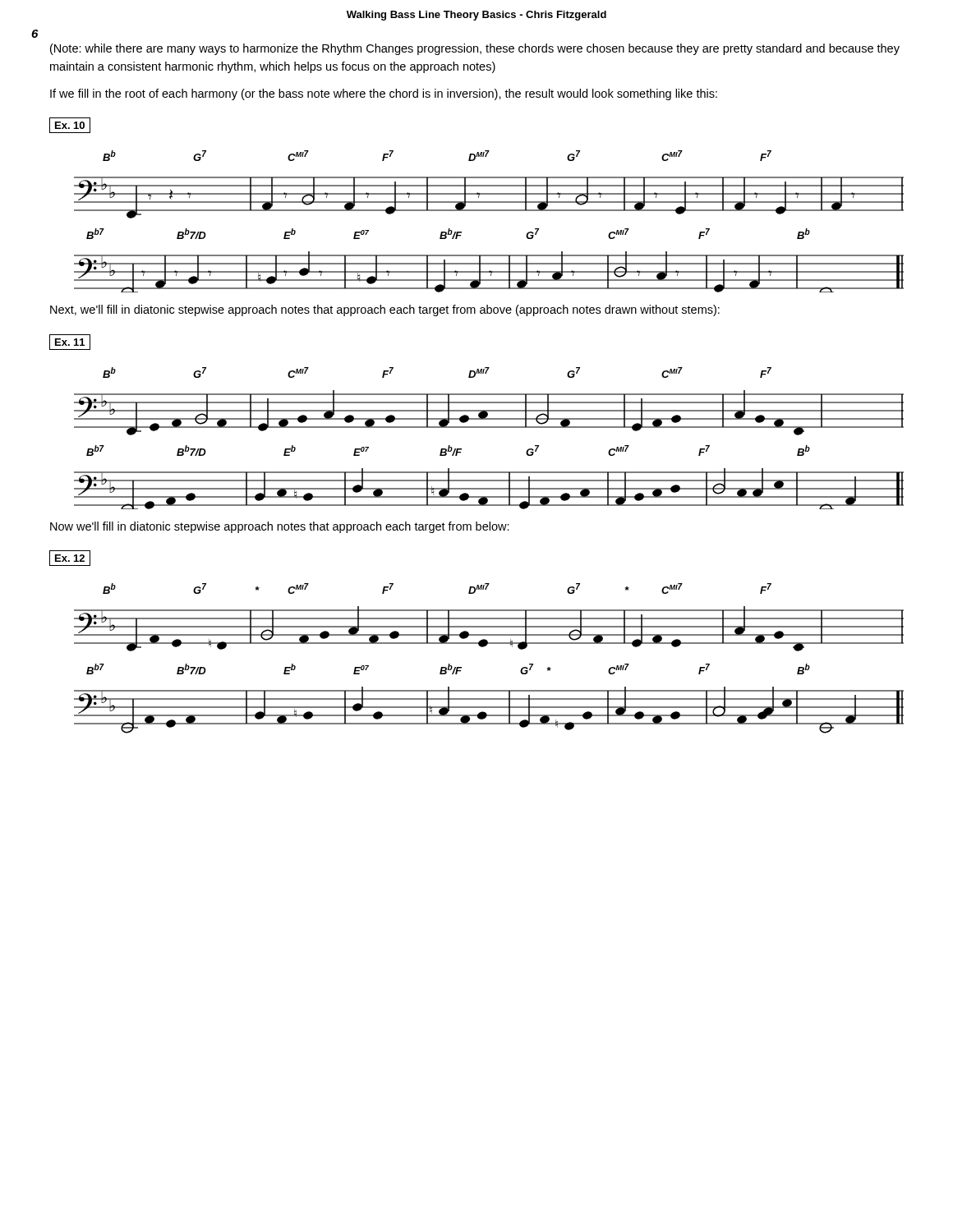Locate the text "Ex. 10"
Screen dimensions: 1232x953
pyautogui.click(x=70, y=126)
